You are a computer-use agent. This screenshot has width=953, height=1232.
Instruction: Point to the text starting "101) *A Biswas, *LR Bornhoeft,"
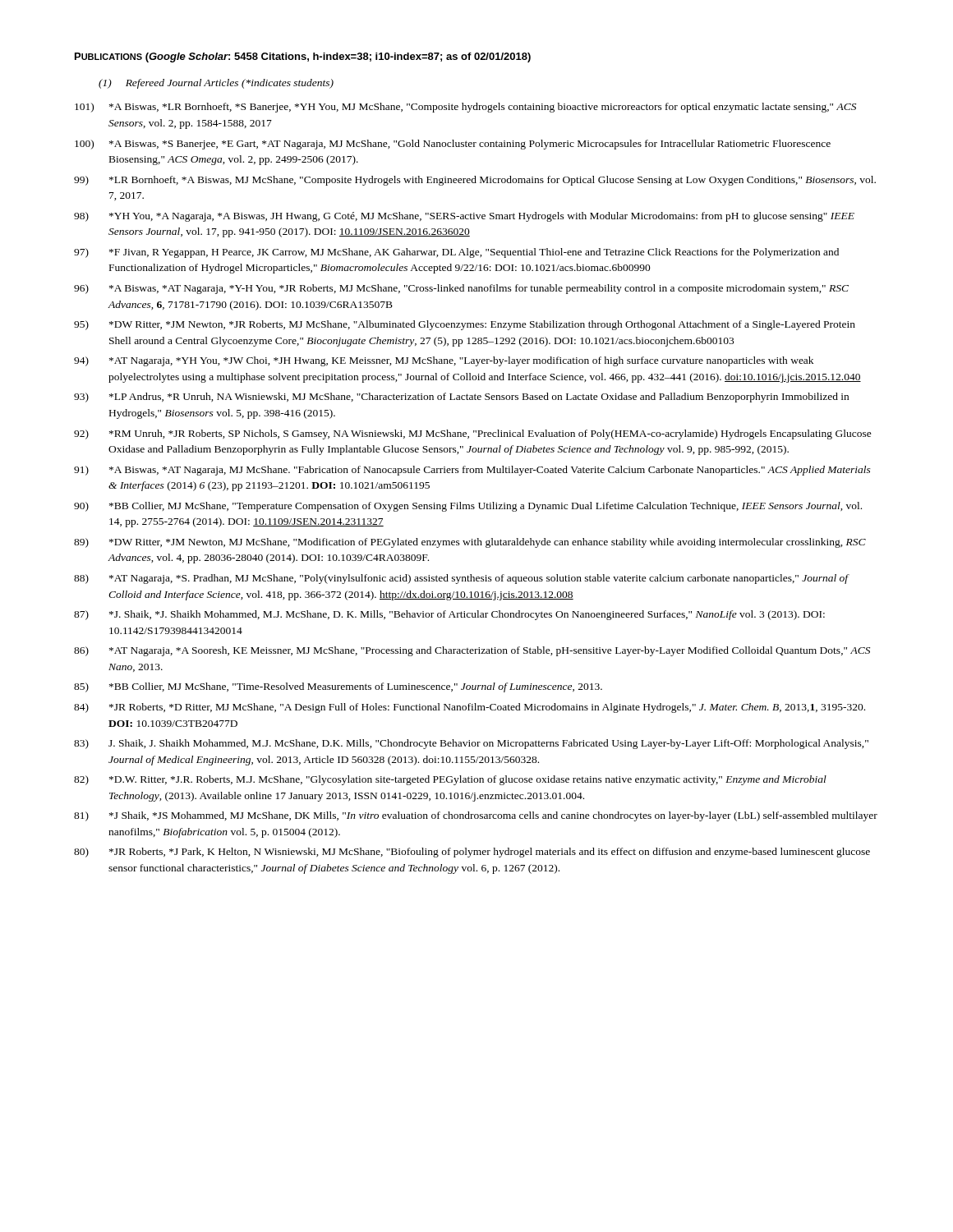pyautogui.click(x=476, y=115)
